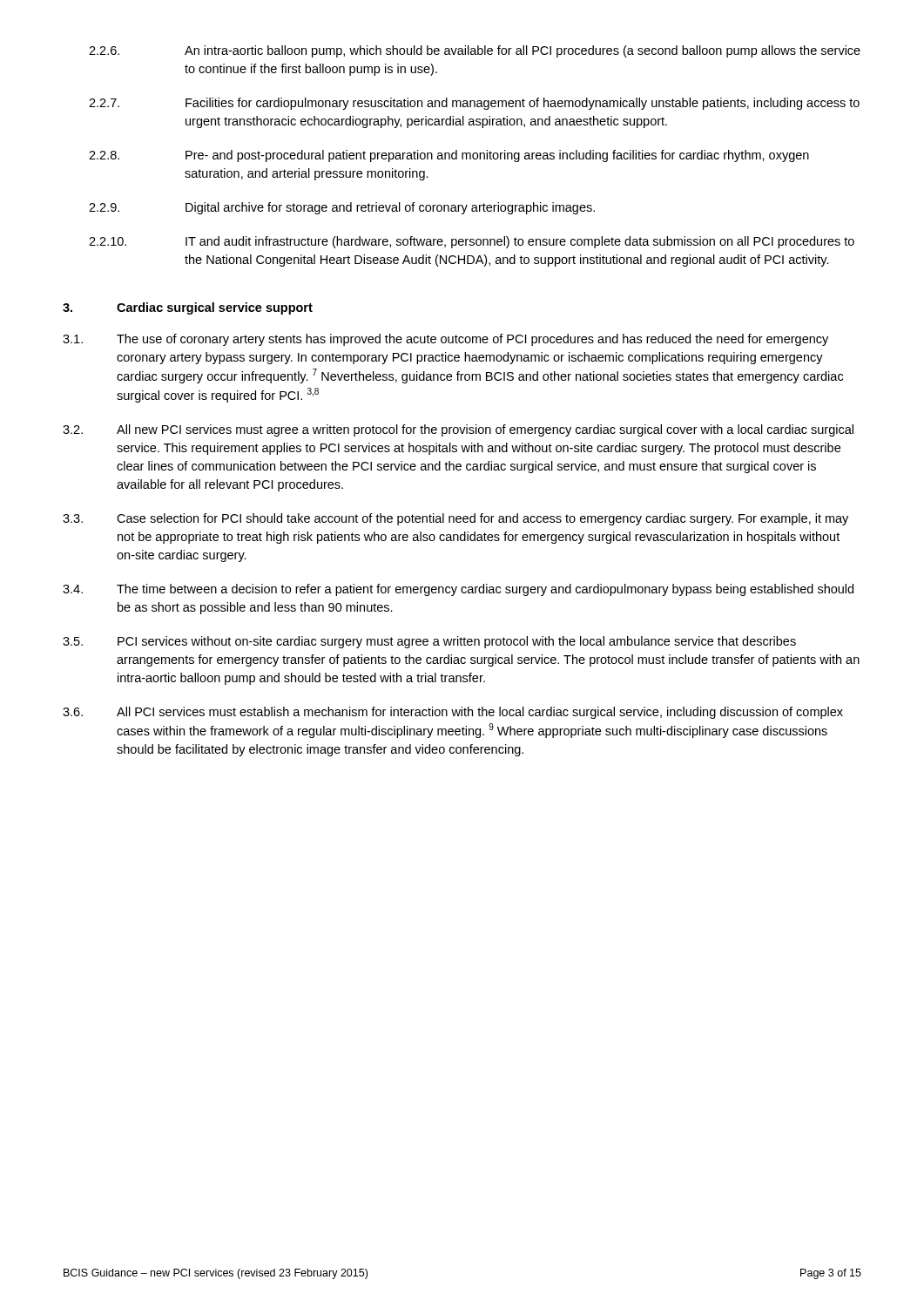
Task: Find the block on this page that starts "2.2.7. Facilities for cardiopulmonary resuscitation"
Action: (x=462, y=112)
